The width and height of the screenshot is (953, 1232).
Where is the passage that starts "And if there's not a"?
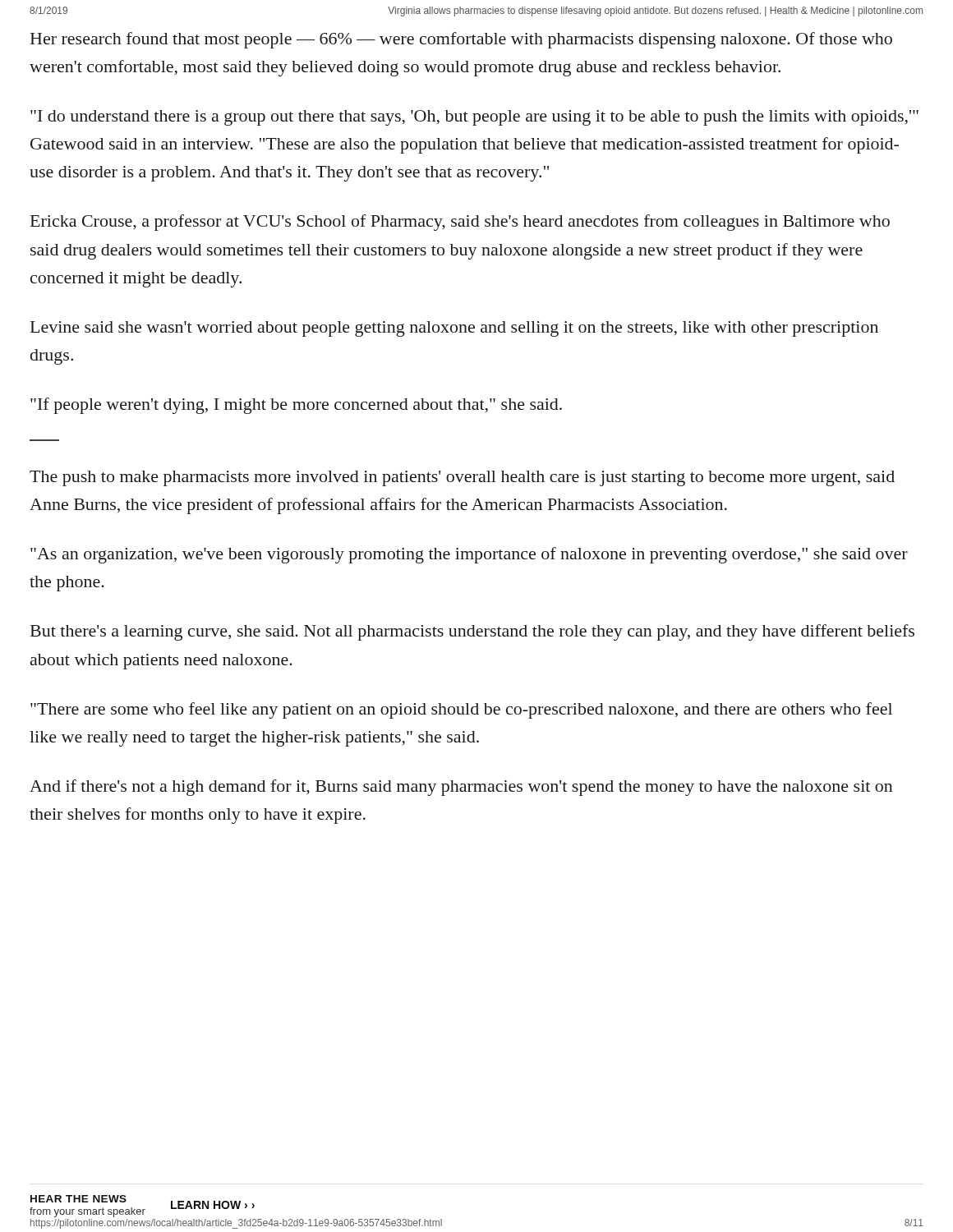461,799
